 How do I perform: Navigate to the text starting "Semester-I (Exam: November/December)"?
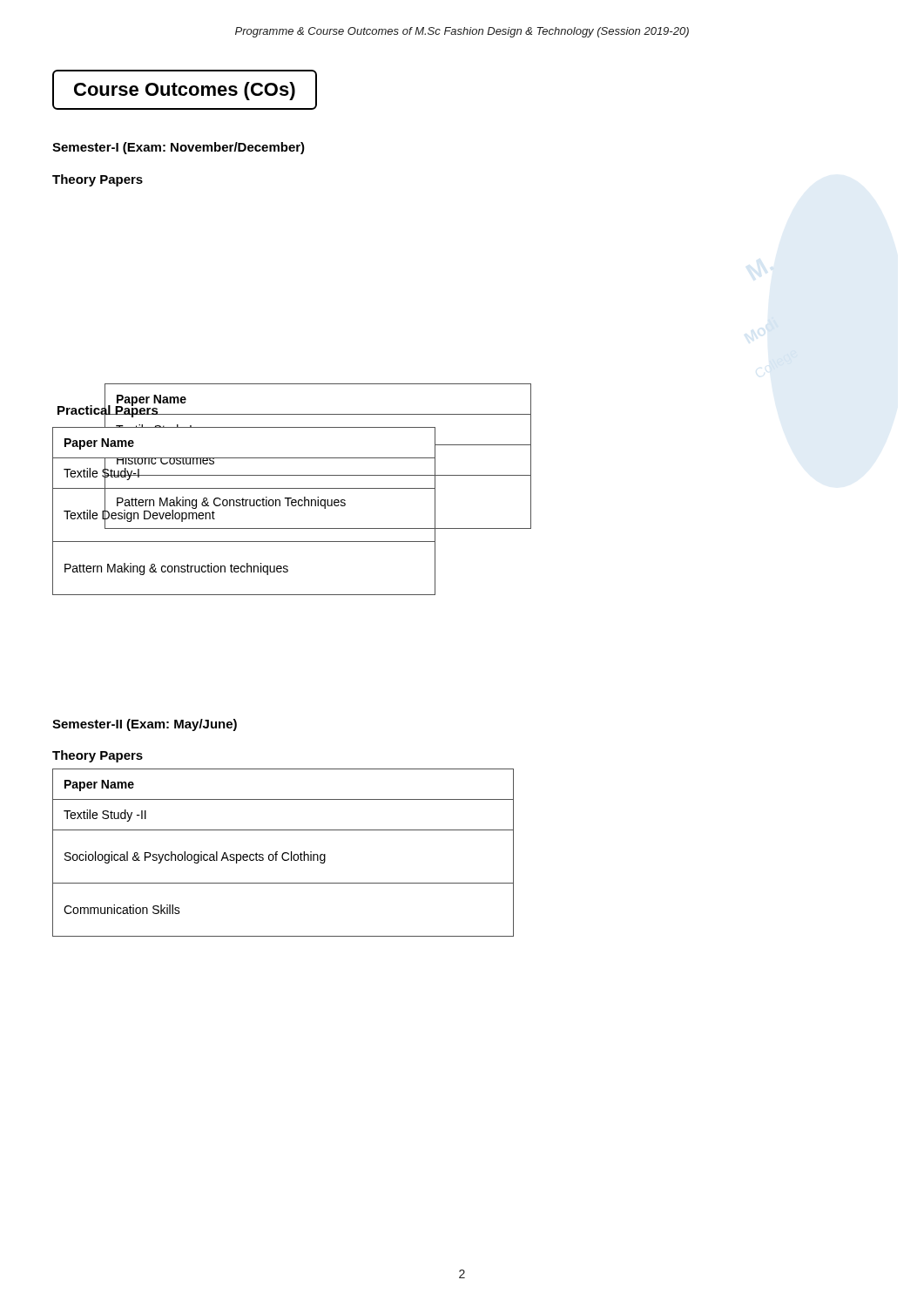pyautogui.click(x=179, y=147)
